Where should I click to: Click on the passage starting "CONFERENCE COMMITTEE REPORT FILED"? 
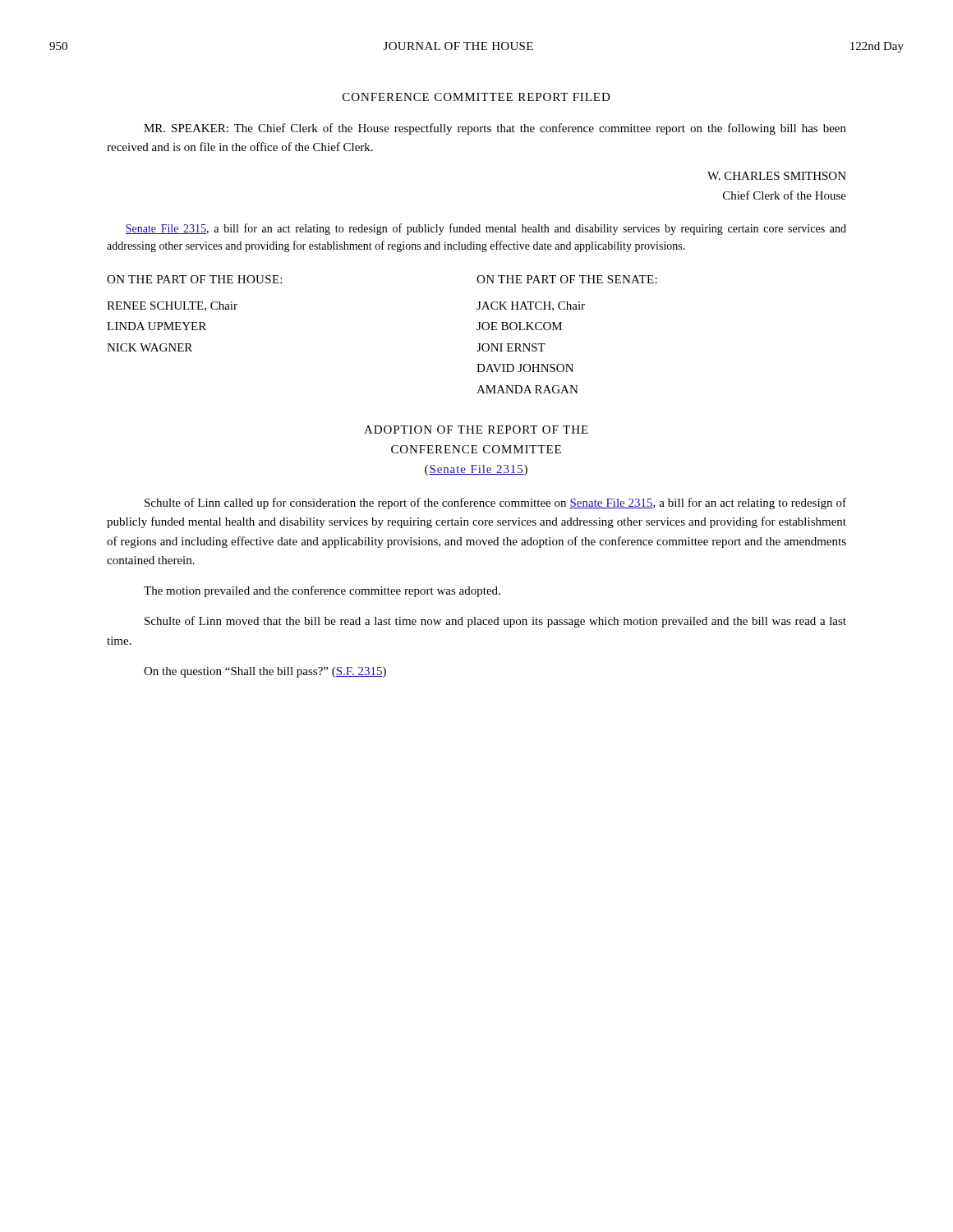coord(476,97)
